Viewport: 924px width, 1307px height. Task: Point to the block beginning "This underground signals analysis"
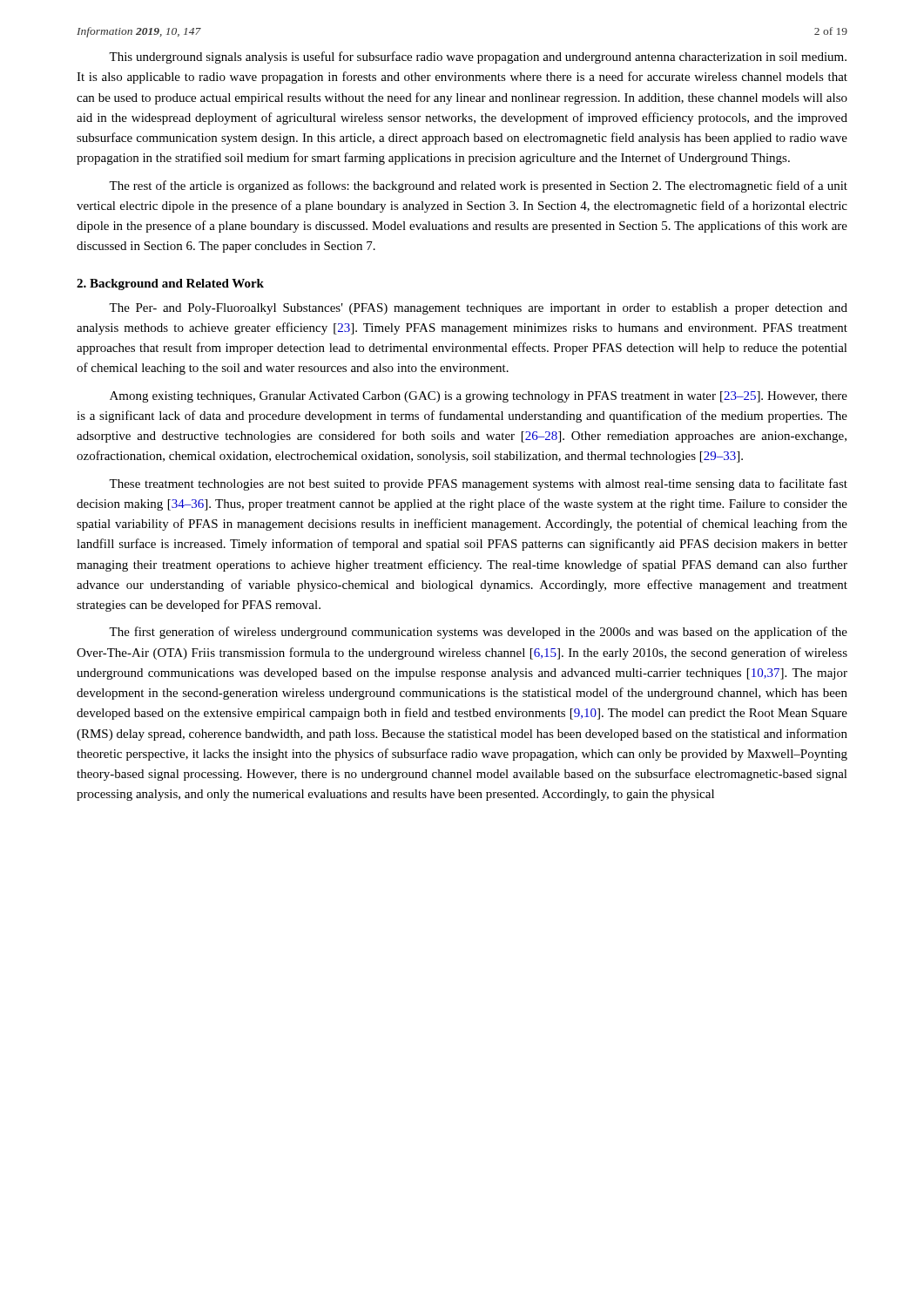click(x=462, y=108)
